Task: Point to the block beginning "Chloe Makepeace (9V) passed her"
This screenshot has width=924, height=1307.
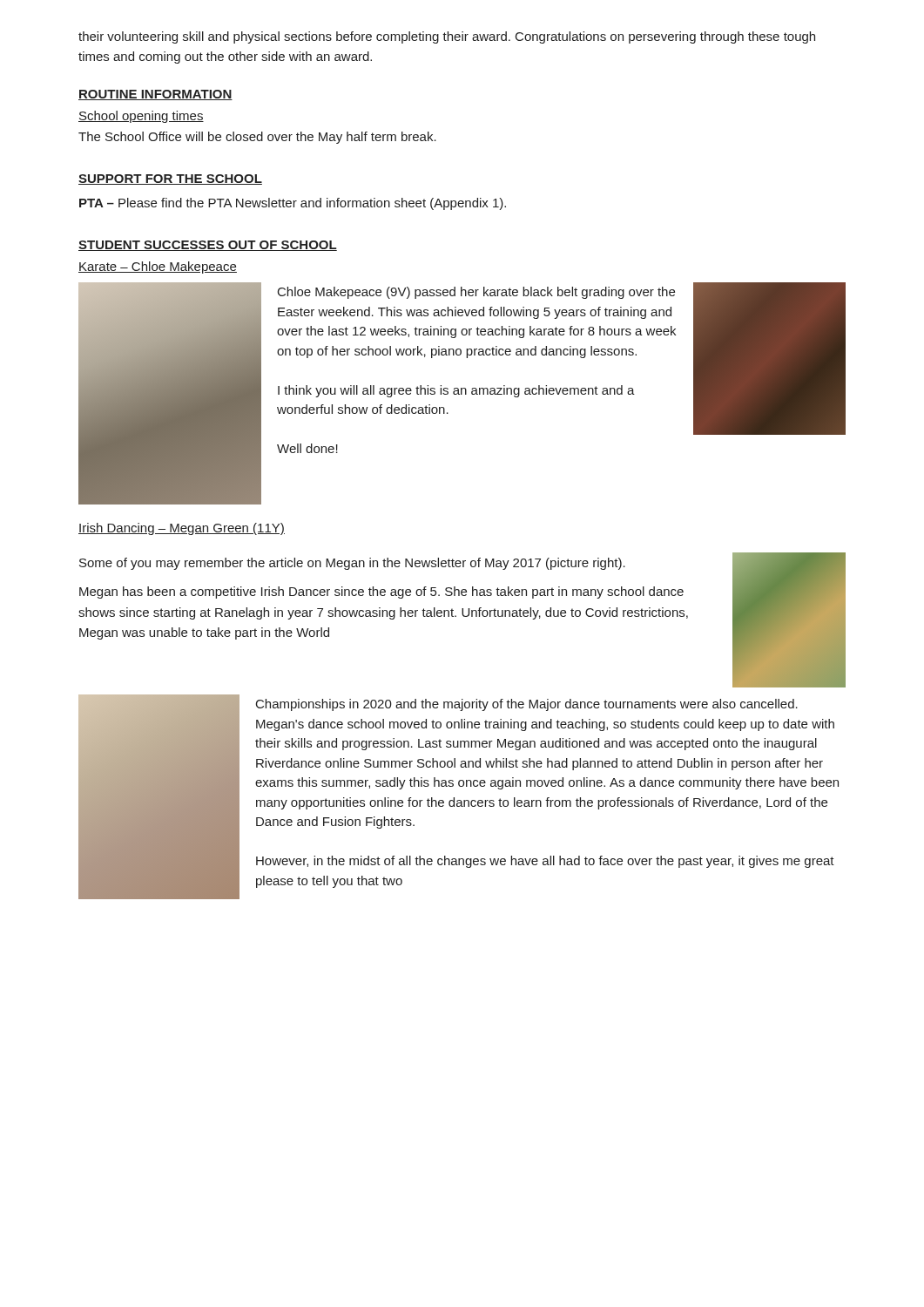Action: pyautogui.click(x=476, y=293)
